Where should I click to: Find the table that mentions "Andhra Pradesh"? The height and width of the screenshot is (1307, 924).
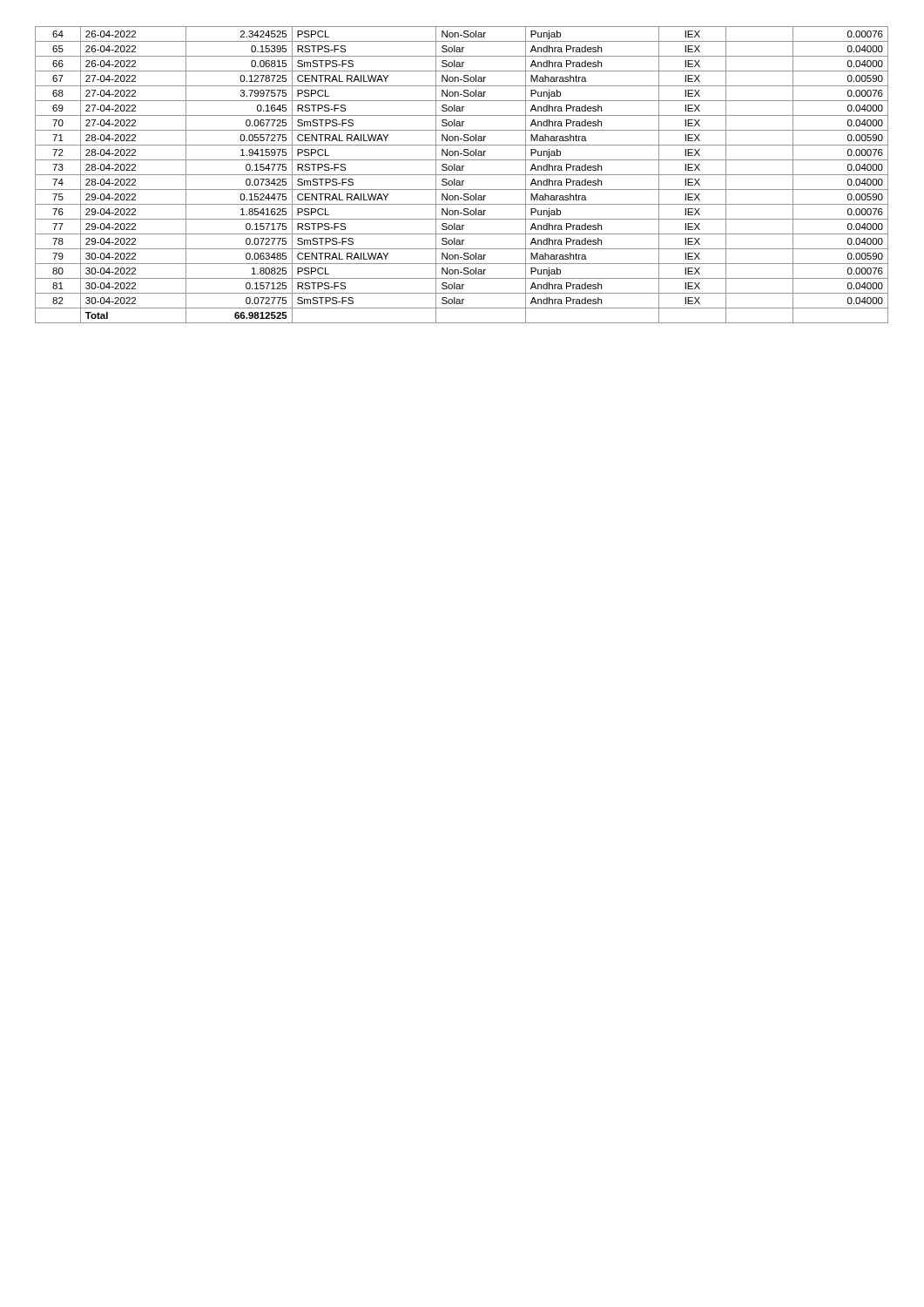pos(462,175)
